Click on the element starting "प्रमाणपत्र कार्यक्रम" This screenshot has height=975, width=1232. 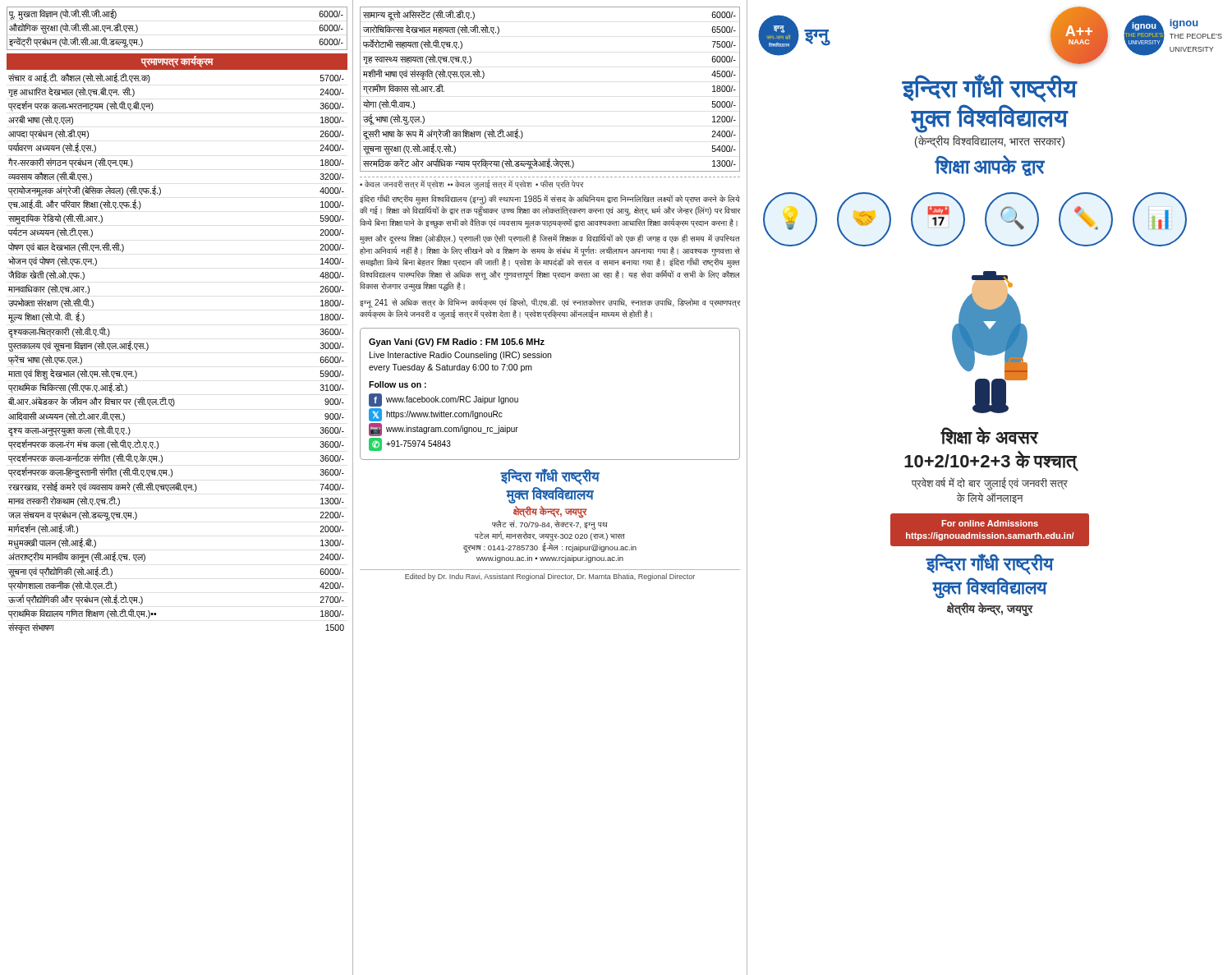pyautogui.click(x=177, y=61)
